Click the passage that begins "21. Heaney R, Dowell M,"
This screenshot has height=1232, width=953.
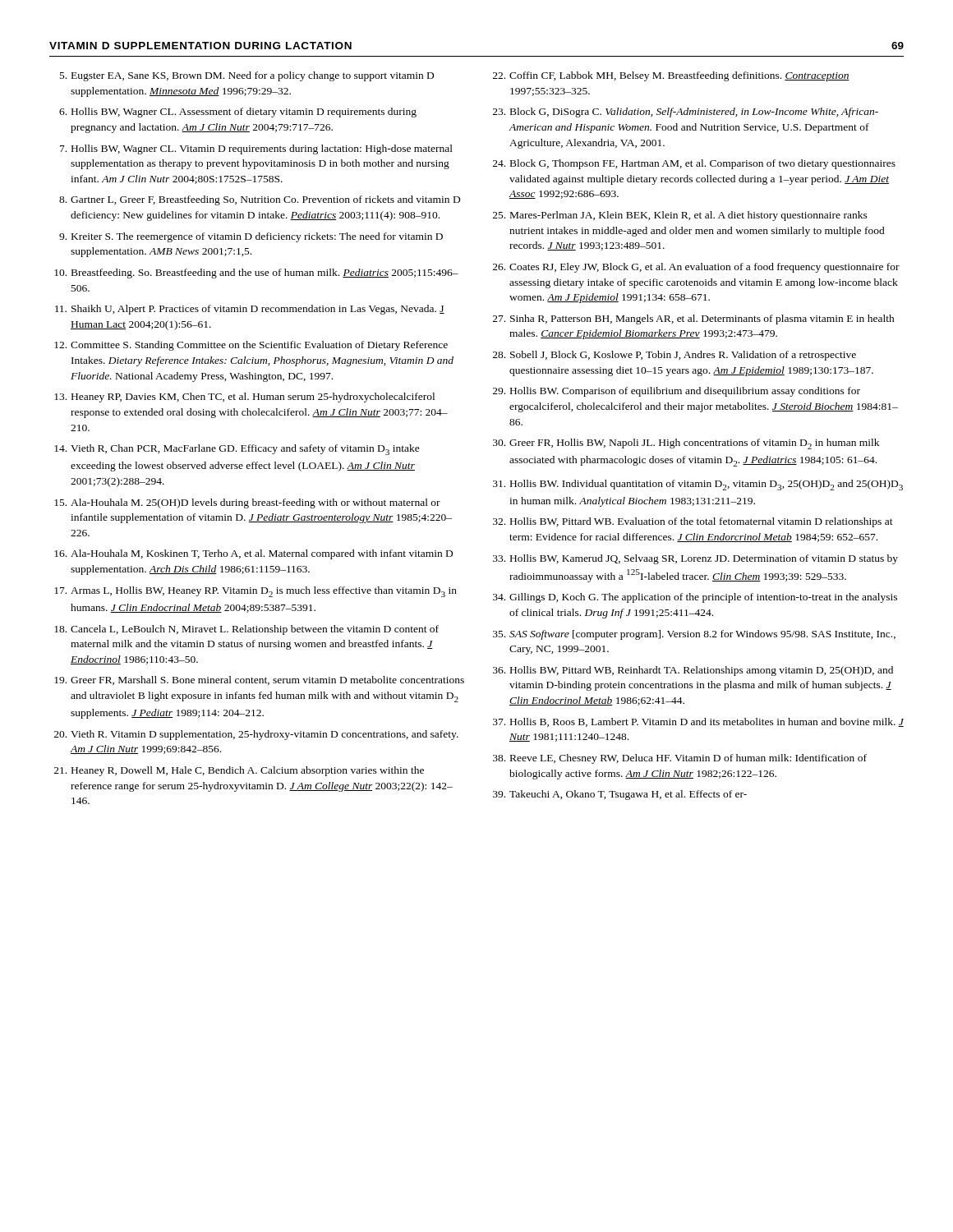(257, 786)
